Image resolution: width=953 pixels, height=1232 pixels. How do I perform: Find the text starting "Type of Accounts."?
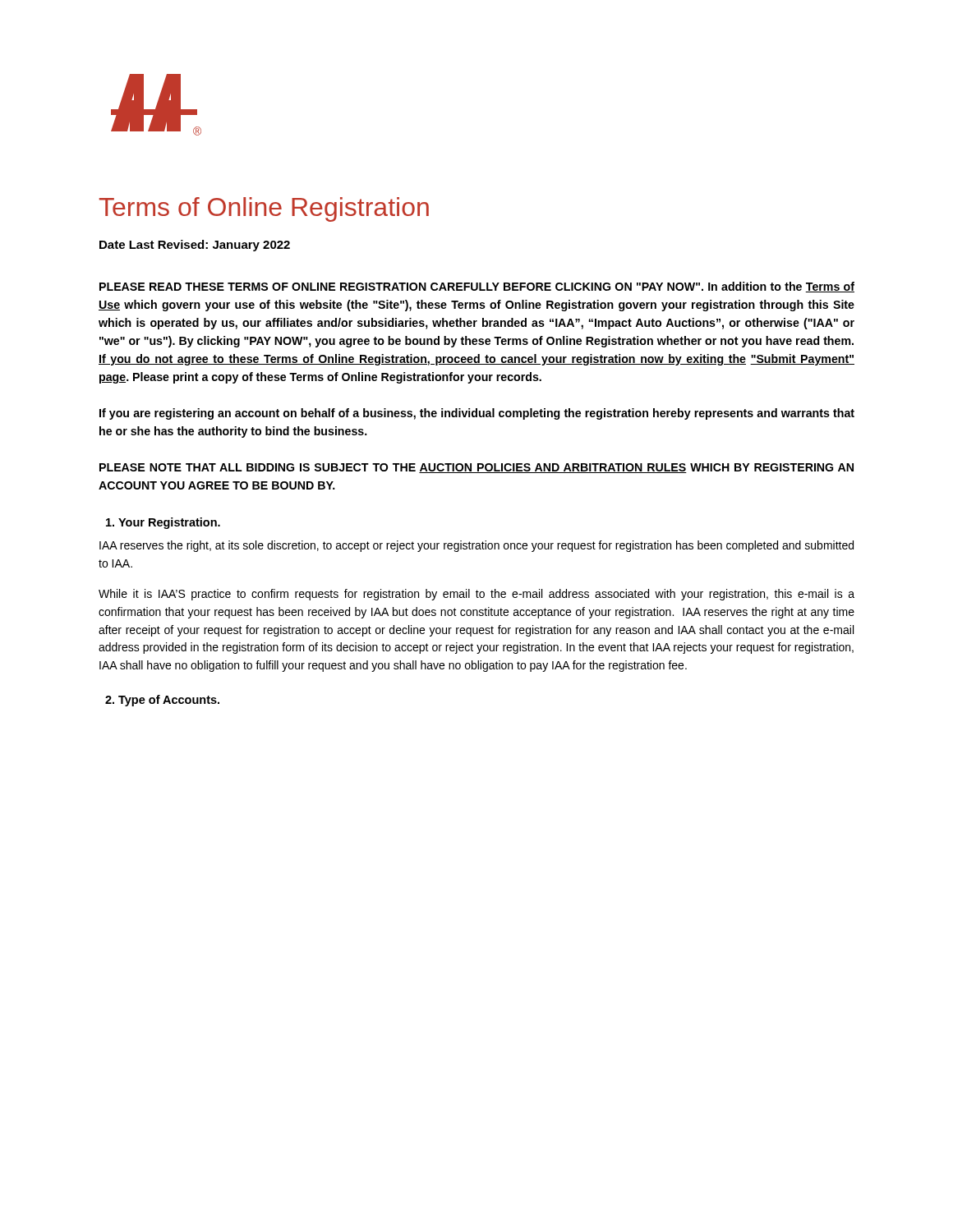click(162, 701)
